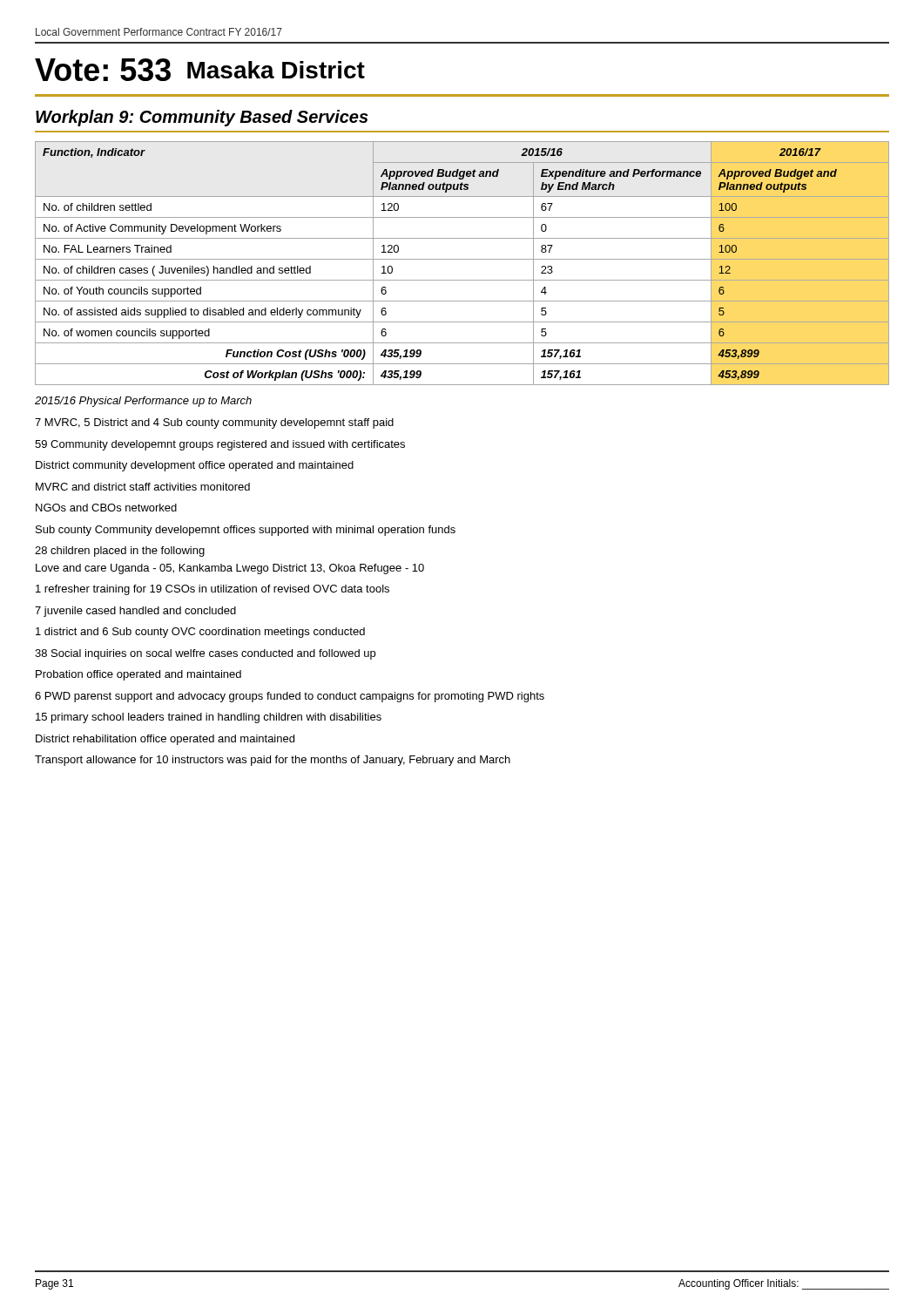Locate the table with the text "Function, Indicator"
Viewport: 924px width, 1307px height.
(462, 263)
